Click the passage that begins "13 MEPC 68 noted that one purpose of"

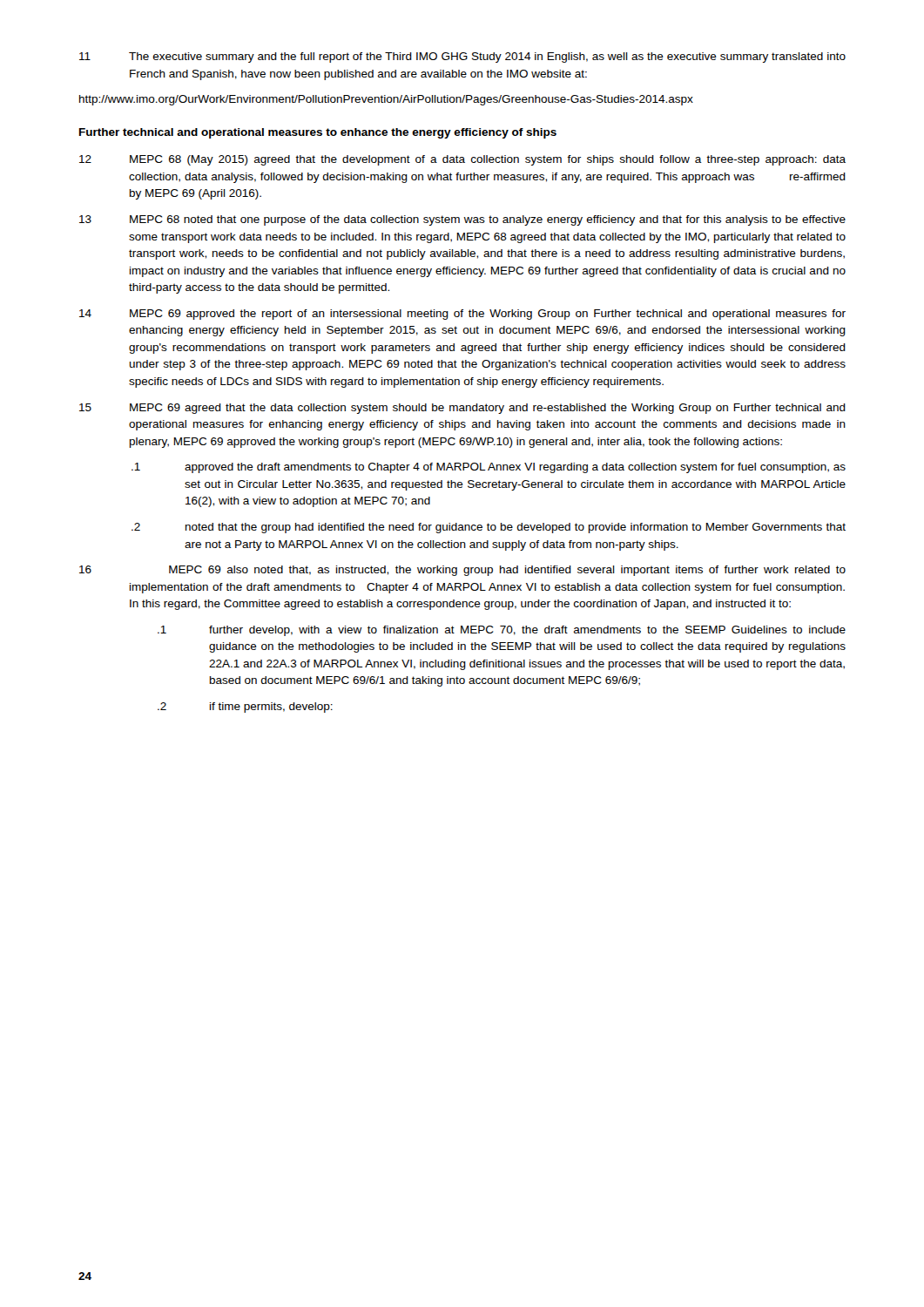pos(462,253)
